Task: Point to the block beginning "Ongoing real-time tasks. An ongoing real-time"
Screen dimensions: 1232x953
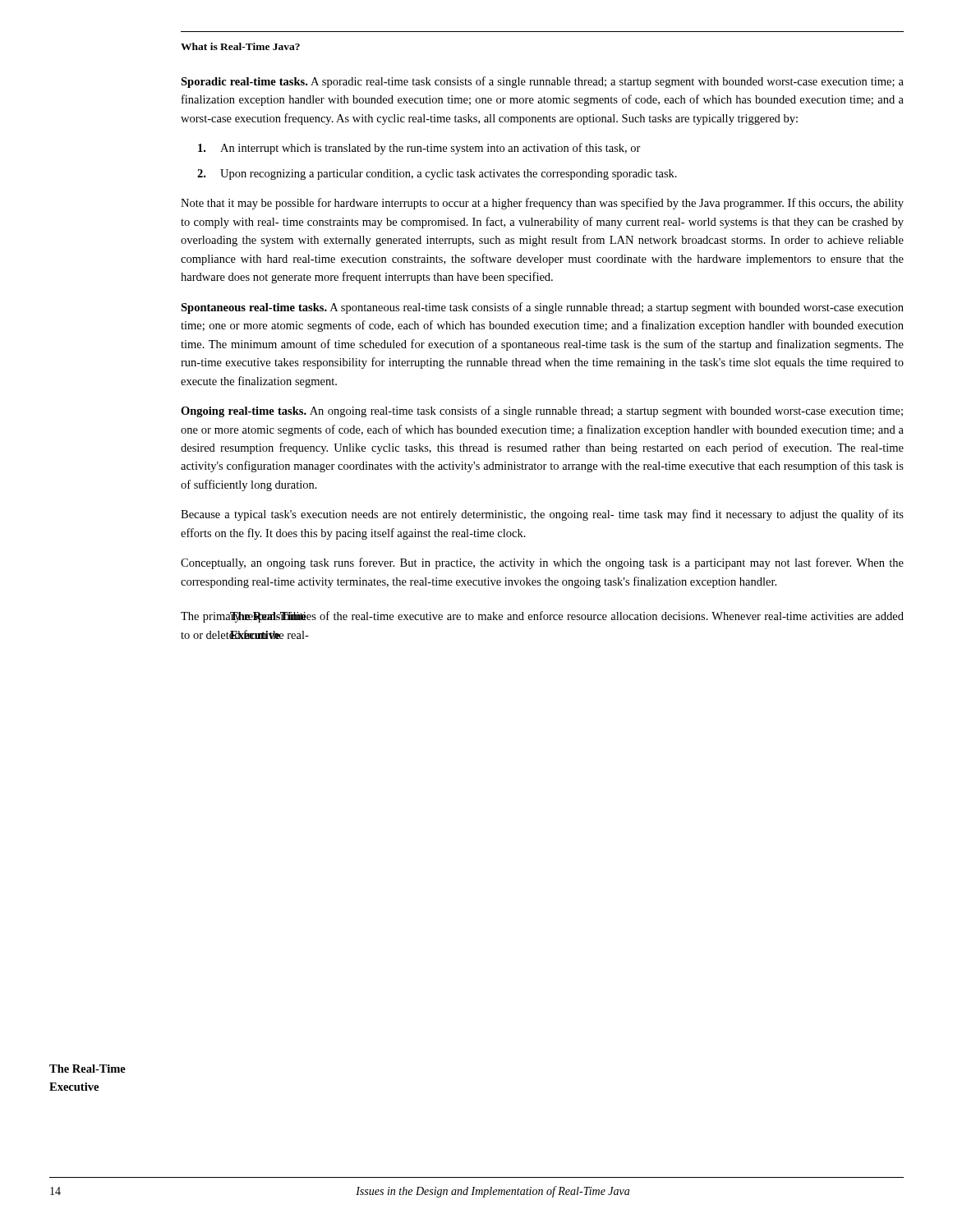Action: pyautogui.click(x=542, y=448)
